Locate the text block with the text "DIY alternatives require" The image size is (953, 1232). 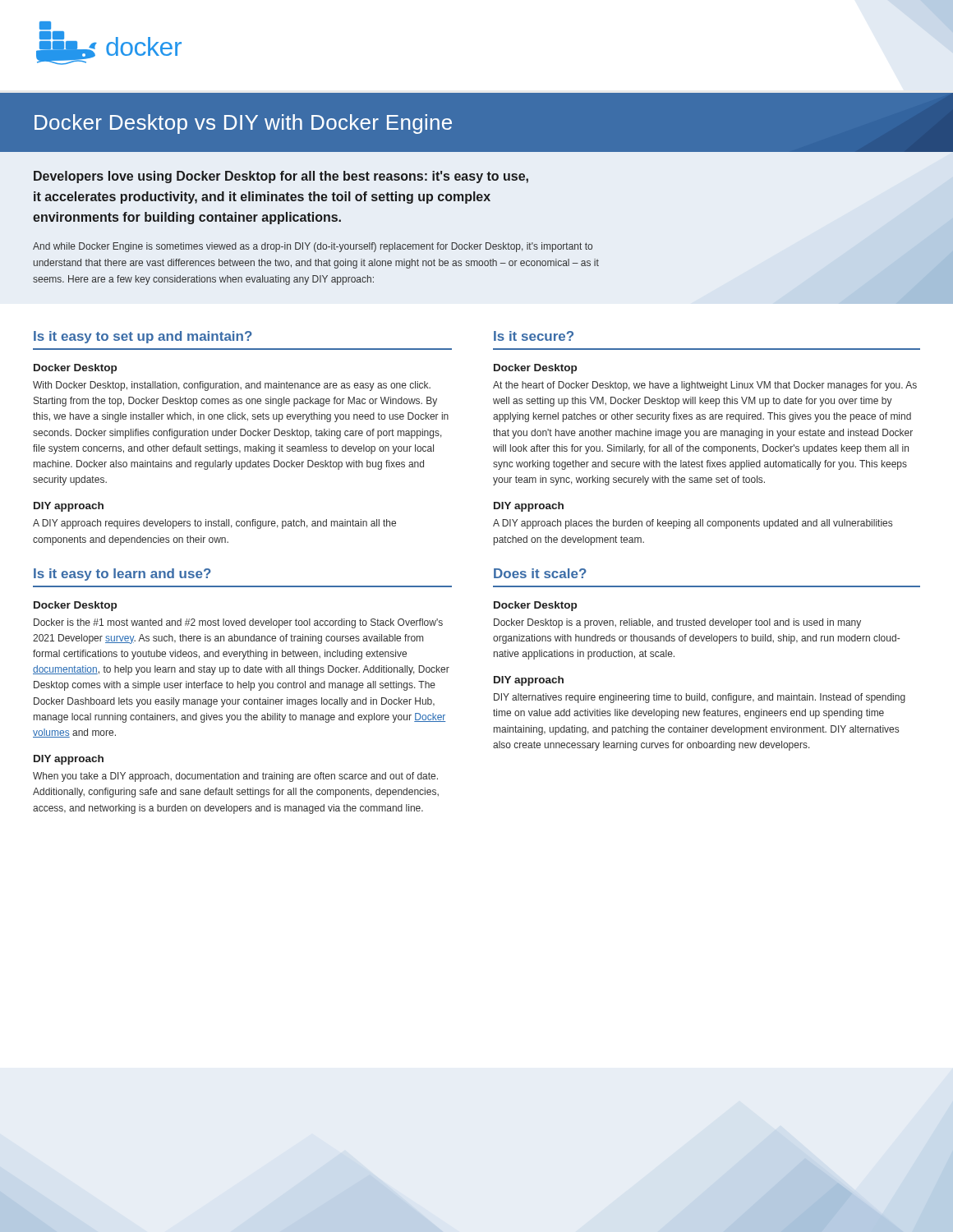coord(707,722)
